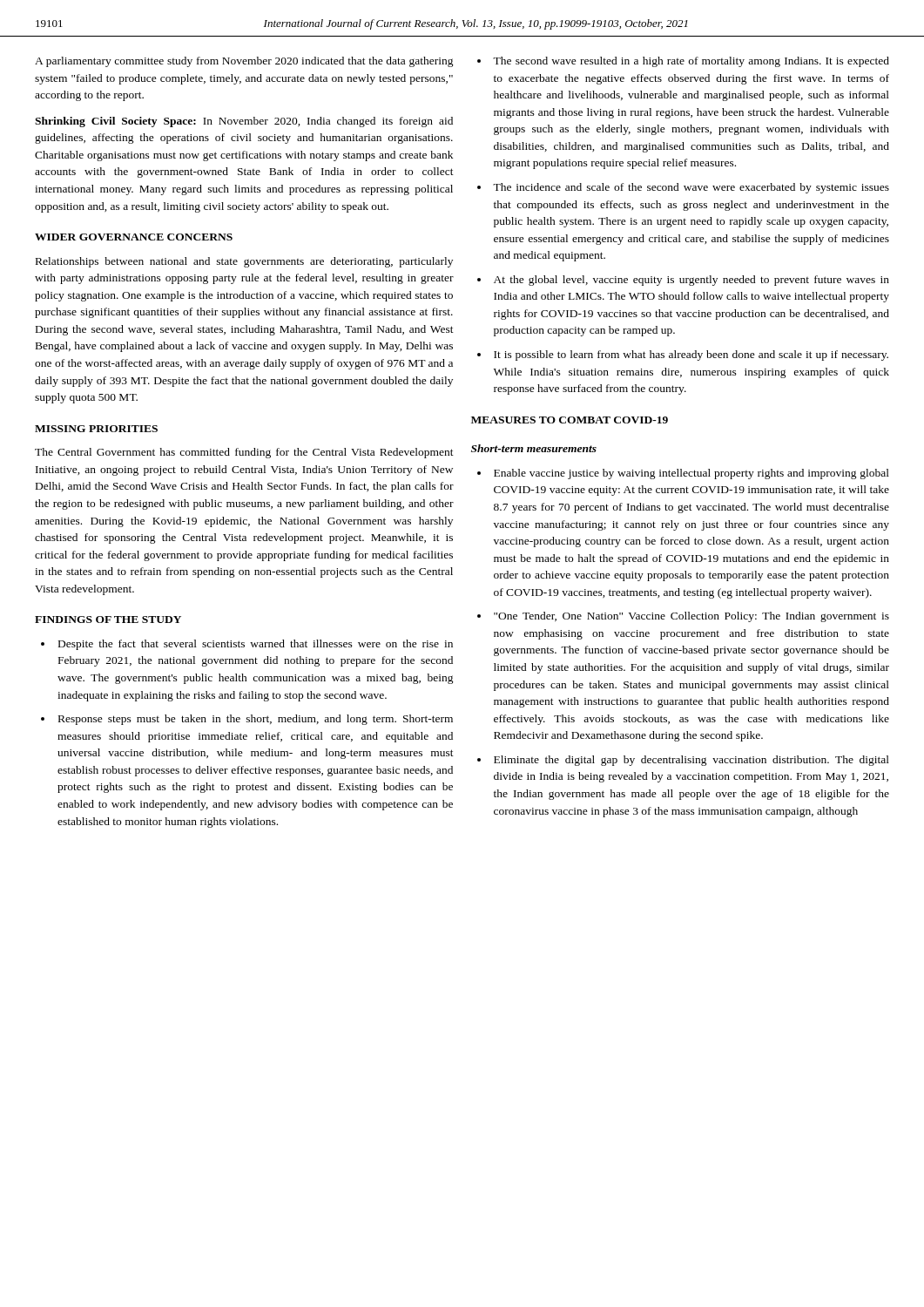Select the text starting "Despite the fact that several"
This screenshot has height=1307, width=924.
(255, 669)
